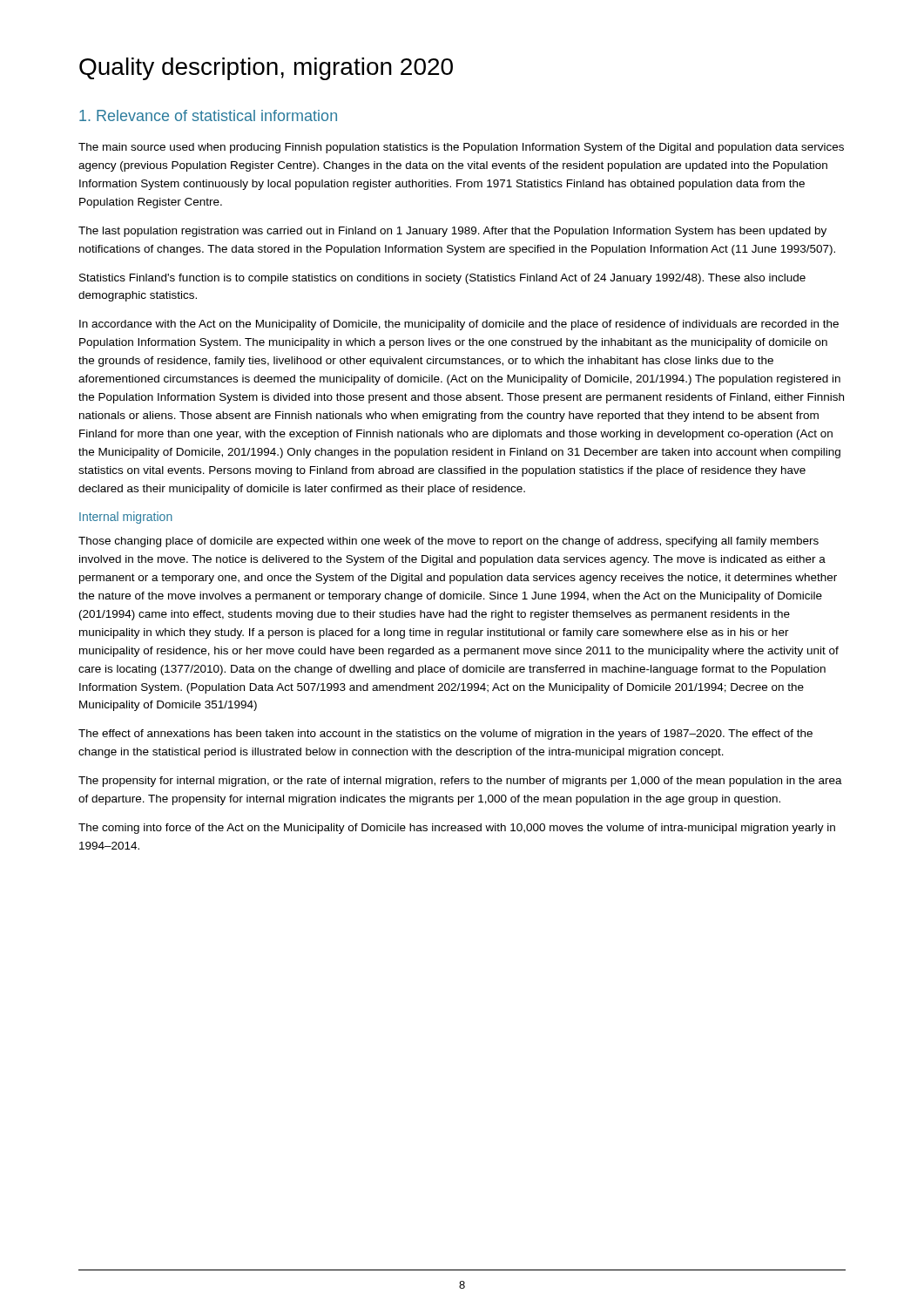Select the text block that reads "The propensity for internal migration, or the rate"
924x1307 pixels.
[x=460, y=790]
